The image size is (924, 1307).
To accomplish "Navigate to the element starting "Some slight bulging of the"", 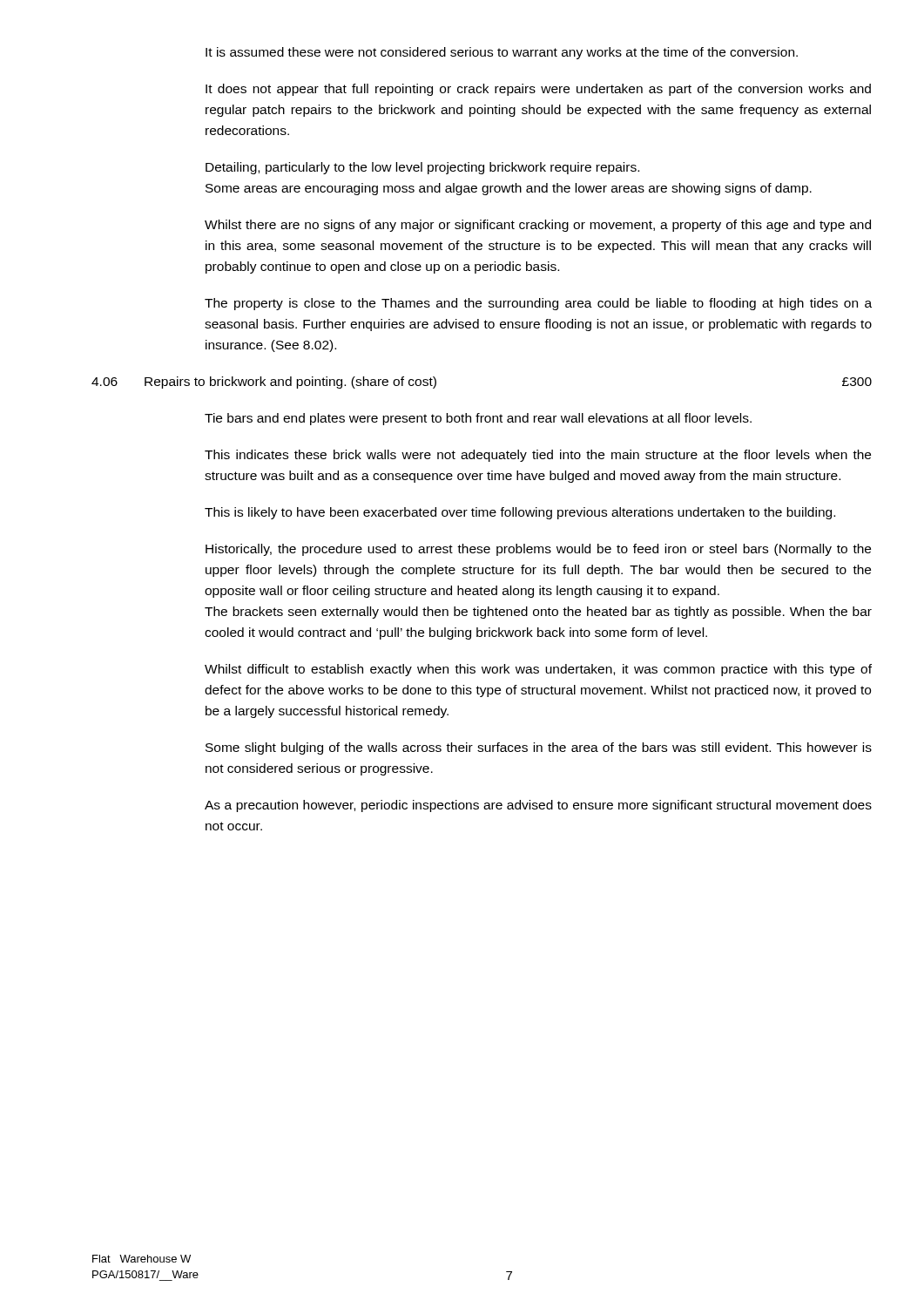I will click(538, 758).
